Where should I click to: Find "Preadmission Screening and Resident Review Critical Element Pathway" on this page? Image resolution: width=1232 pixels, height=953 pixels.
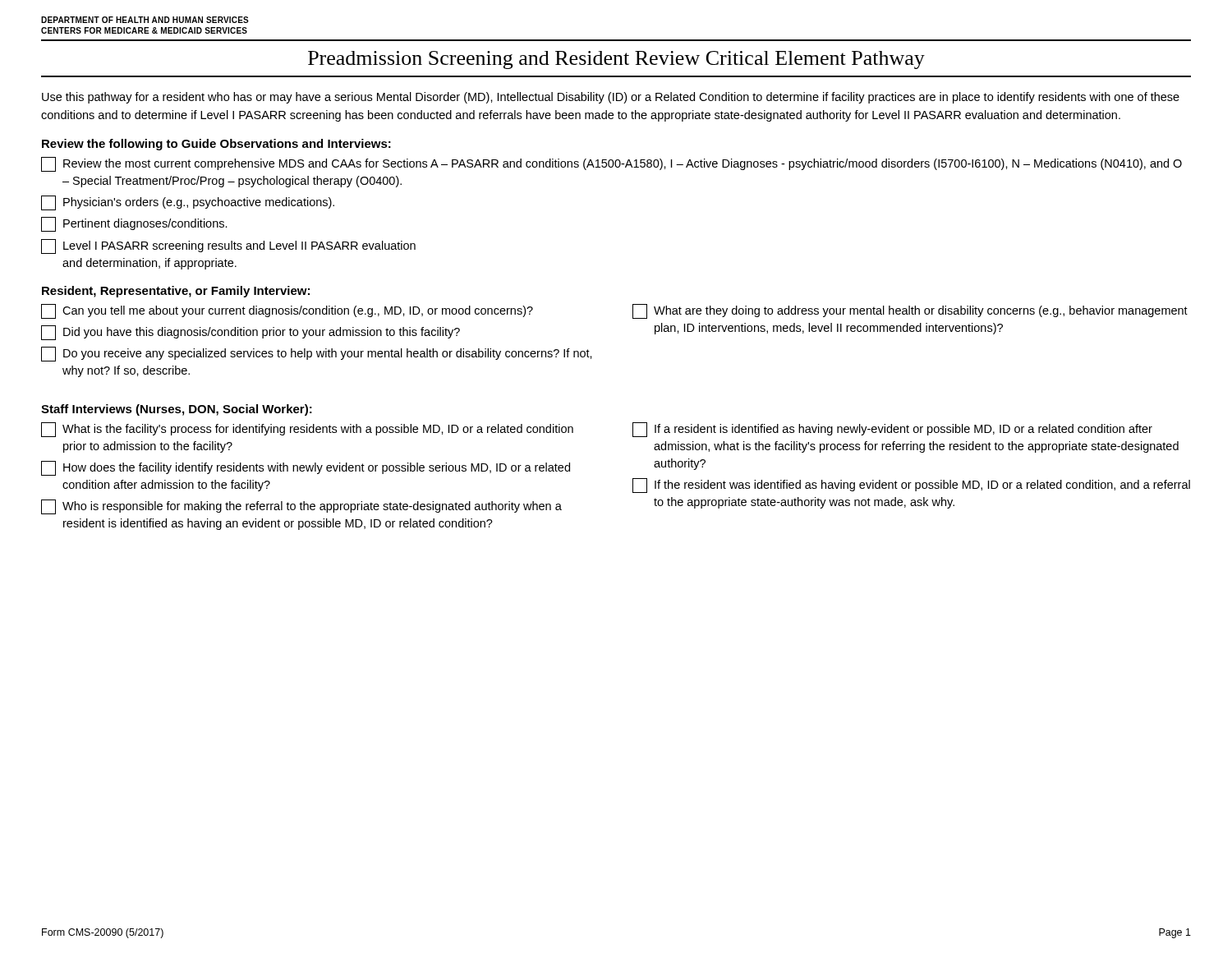(616, 58)
